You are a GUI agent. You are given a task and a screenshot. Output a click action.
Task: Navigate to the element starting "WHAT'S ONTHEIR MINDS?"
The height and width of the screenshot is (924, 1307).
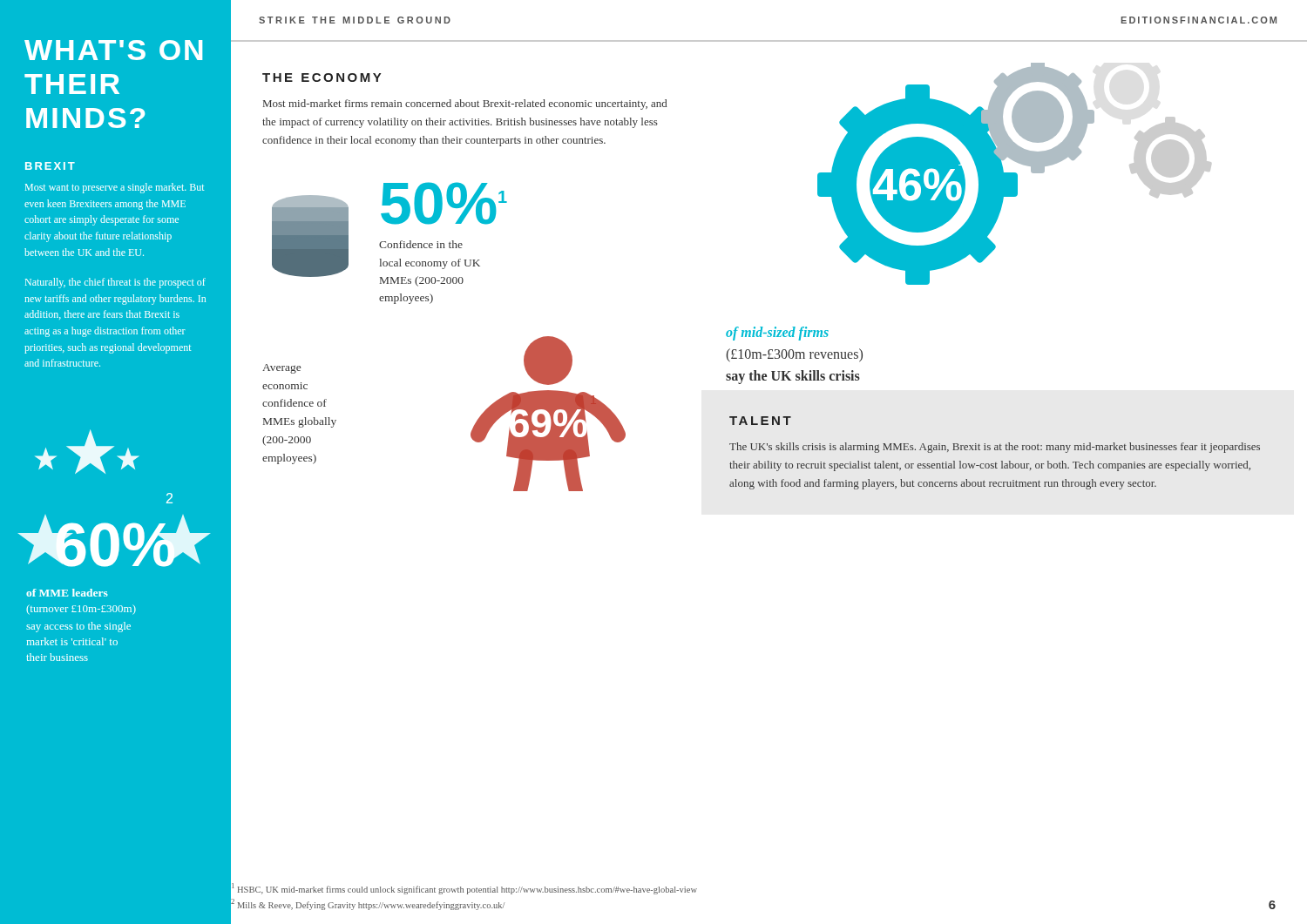[x=115, y=84]
